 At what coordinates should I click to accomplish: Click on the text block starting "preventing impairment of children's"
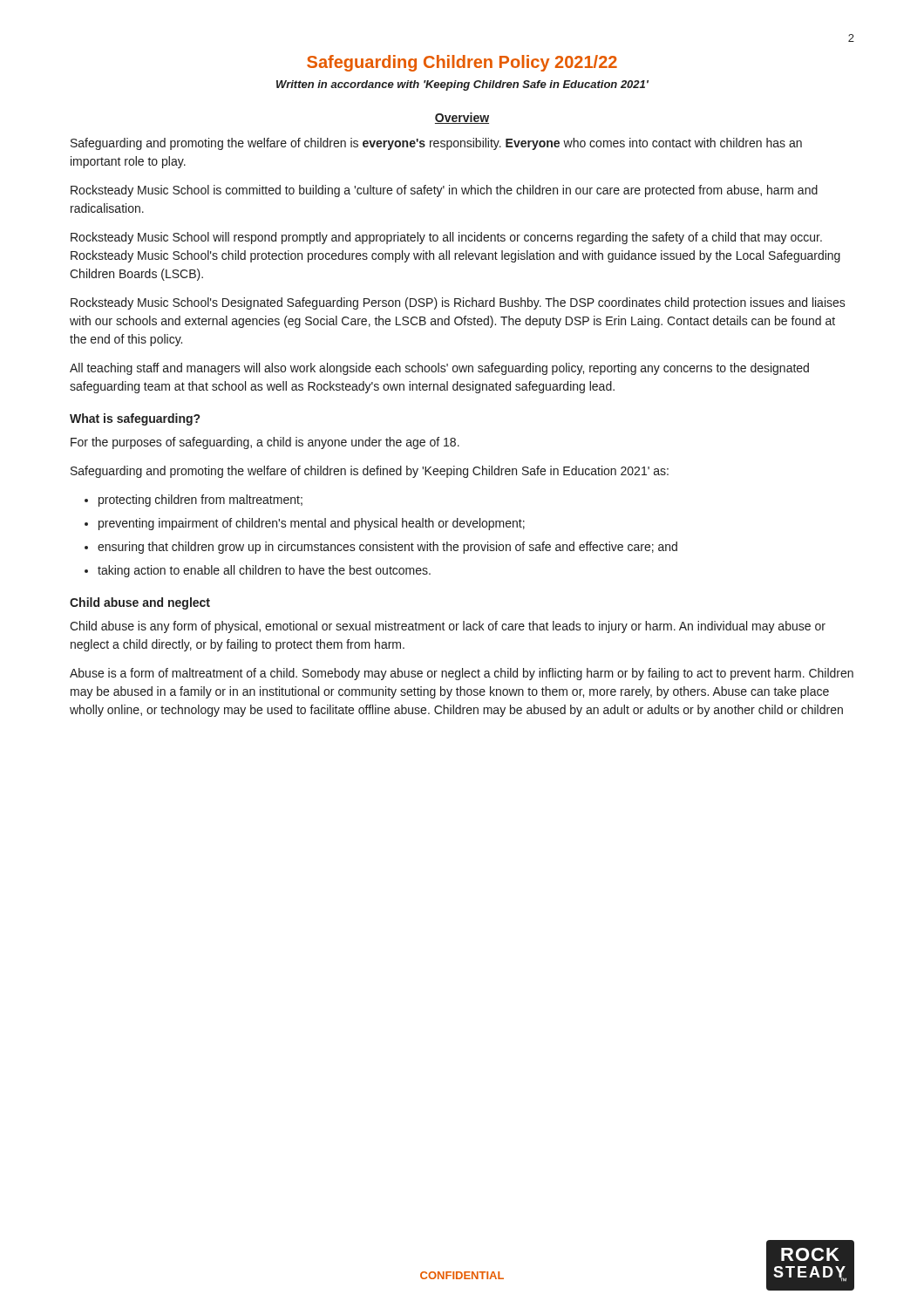click(x=462, y=523)
